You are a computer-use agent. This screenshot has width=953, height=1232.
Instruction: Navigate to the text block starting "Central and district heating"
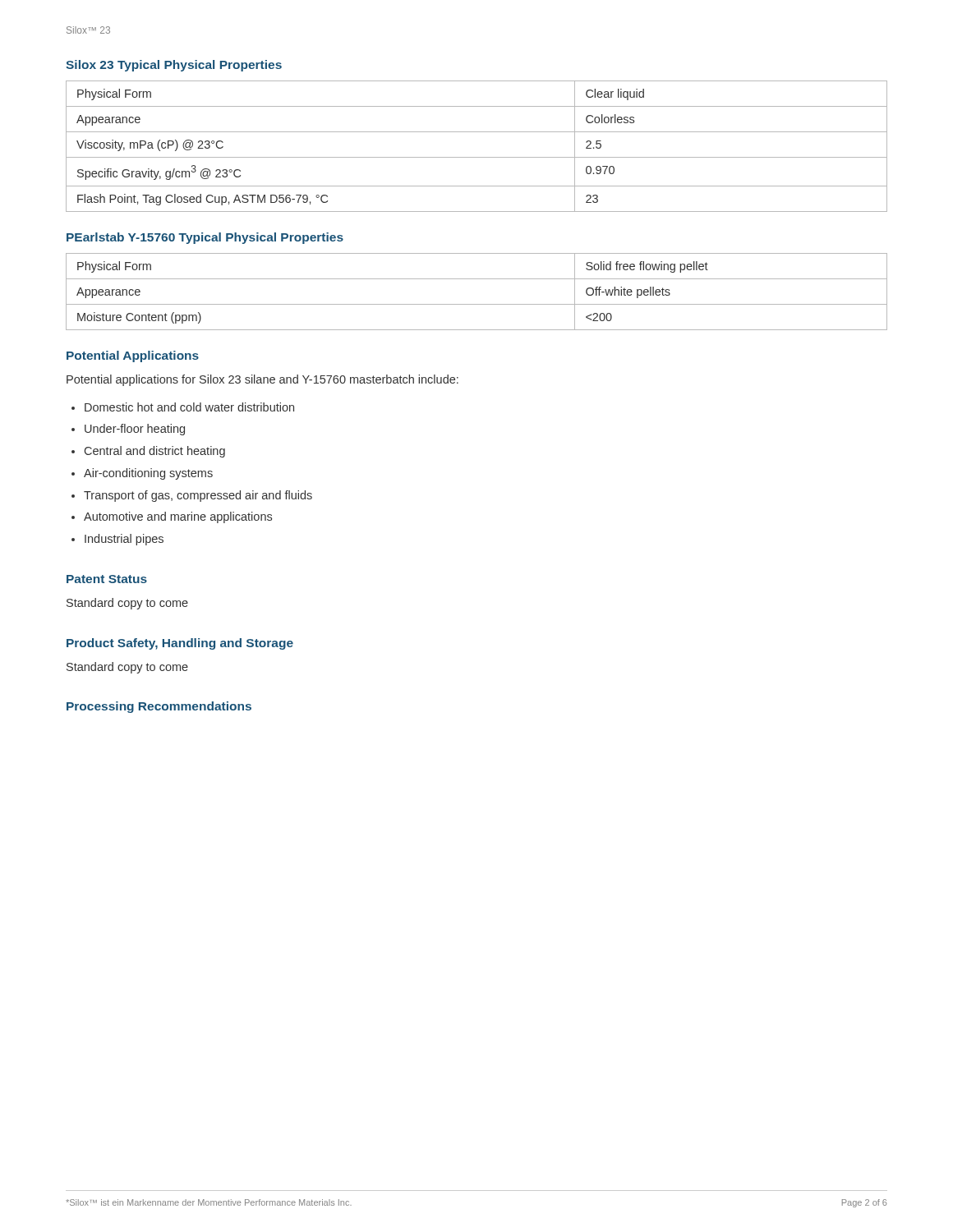[x=155, y=451]
